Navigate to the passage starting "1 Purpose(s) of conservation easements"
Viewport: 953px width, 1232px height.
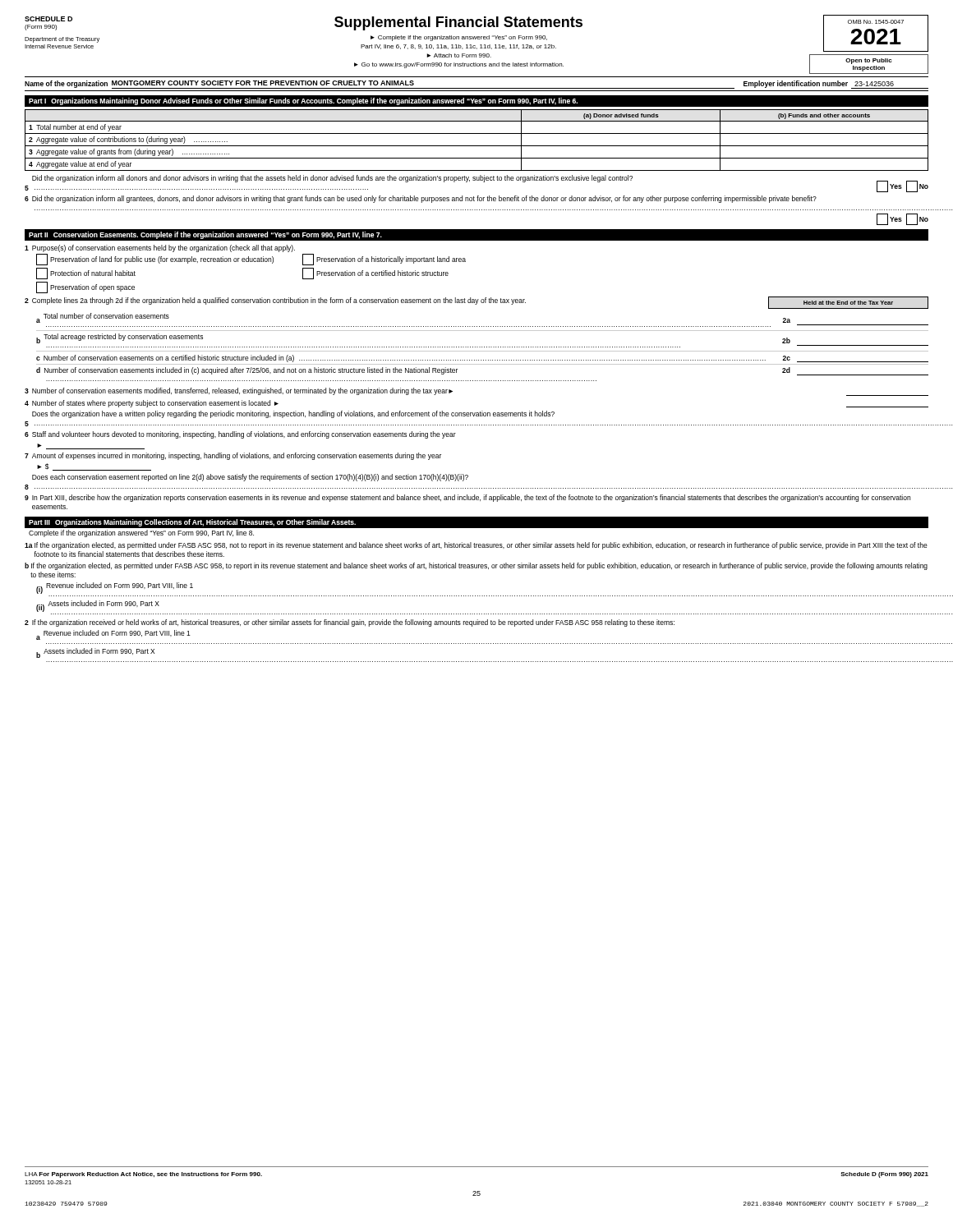coord(160,248)
